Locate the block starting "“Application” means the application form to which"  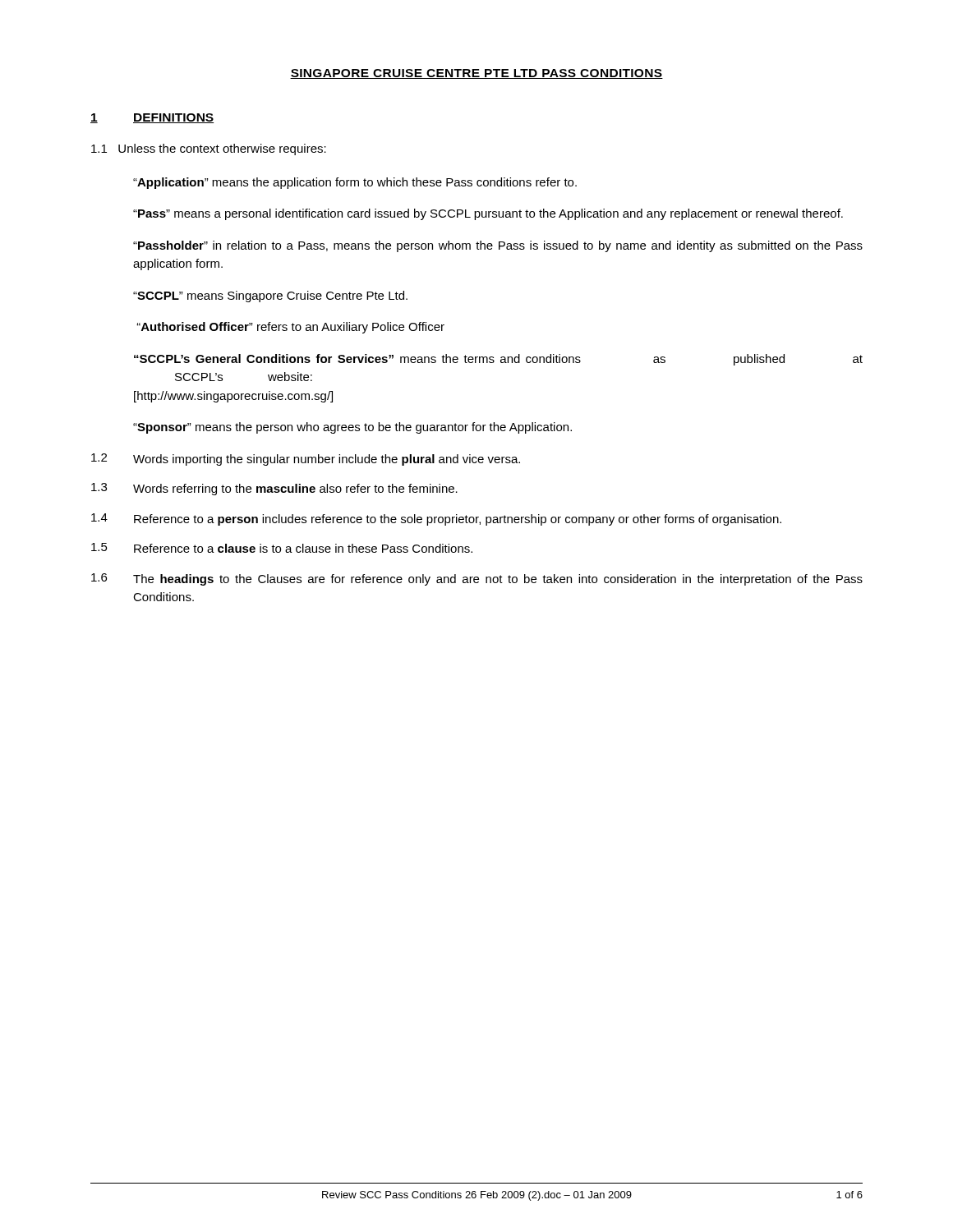(x=355, y=182)
